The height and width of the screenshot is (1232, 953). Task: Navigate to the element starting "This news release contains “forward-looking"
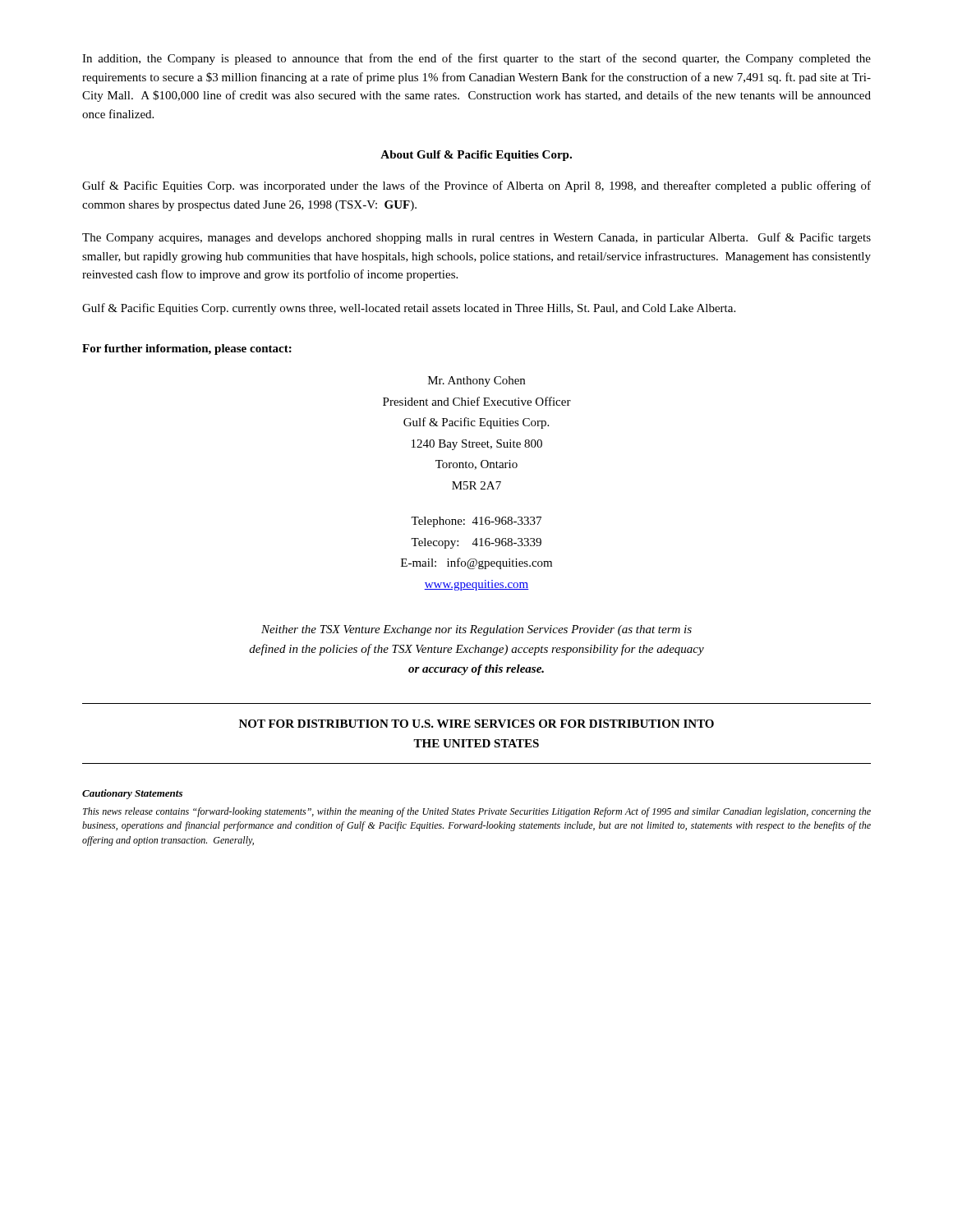(476, 826)
